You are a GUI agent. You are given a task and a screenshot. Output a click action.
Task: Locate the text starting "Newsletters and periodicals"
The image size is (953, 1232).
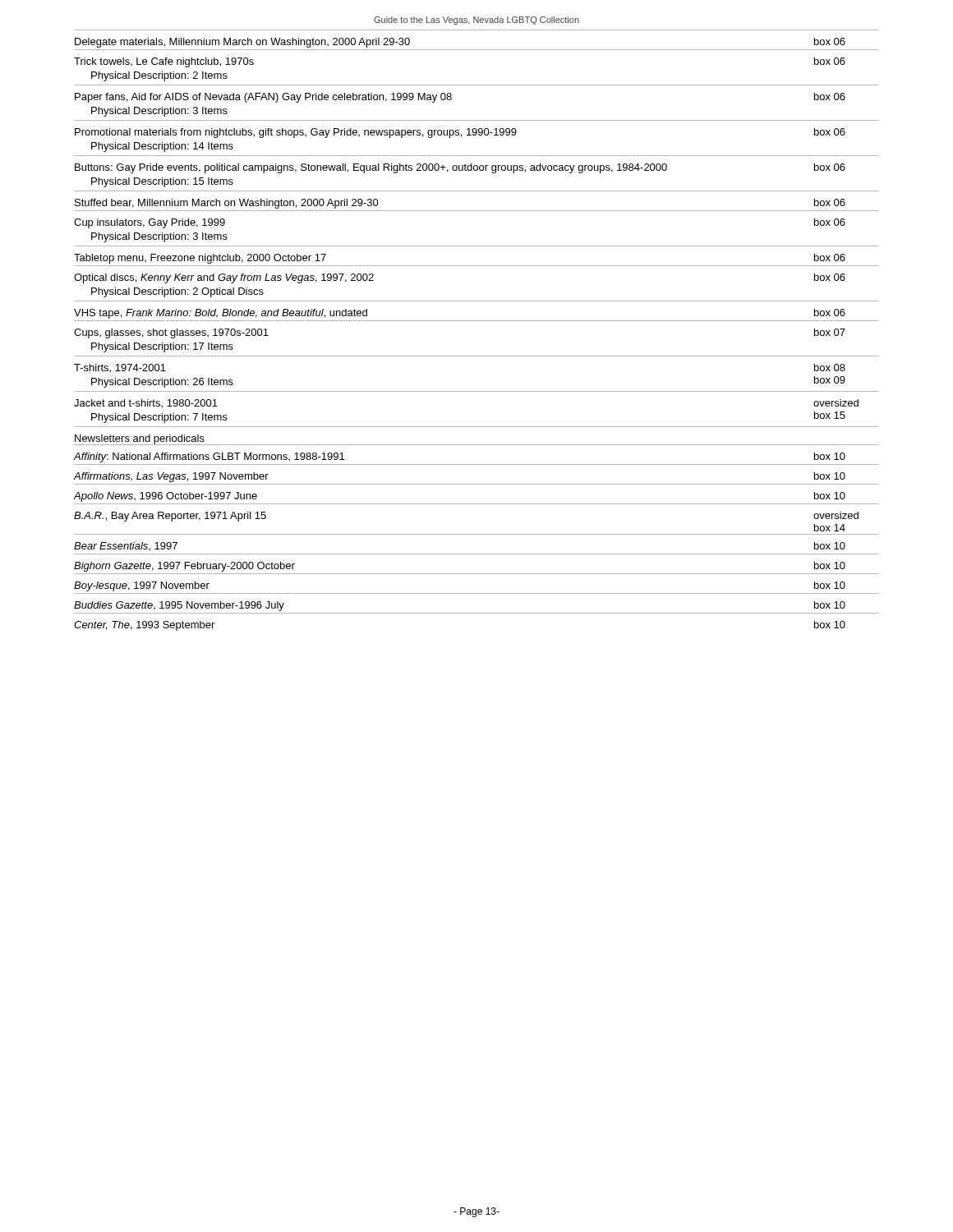[139, 438]
